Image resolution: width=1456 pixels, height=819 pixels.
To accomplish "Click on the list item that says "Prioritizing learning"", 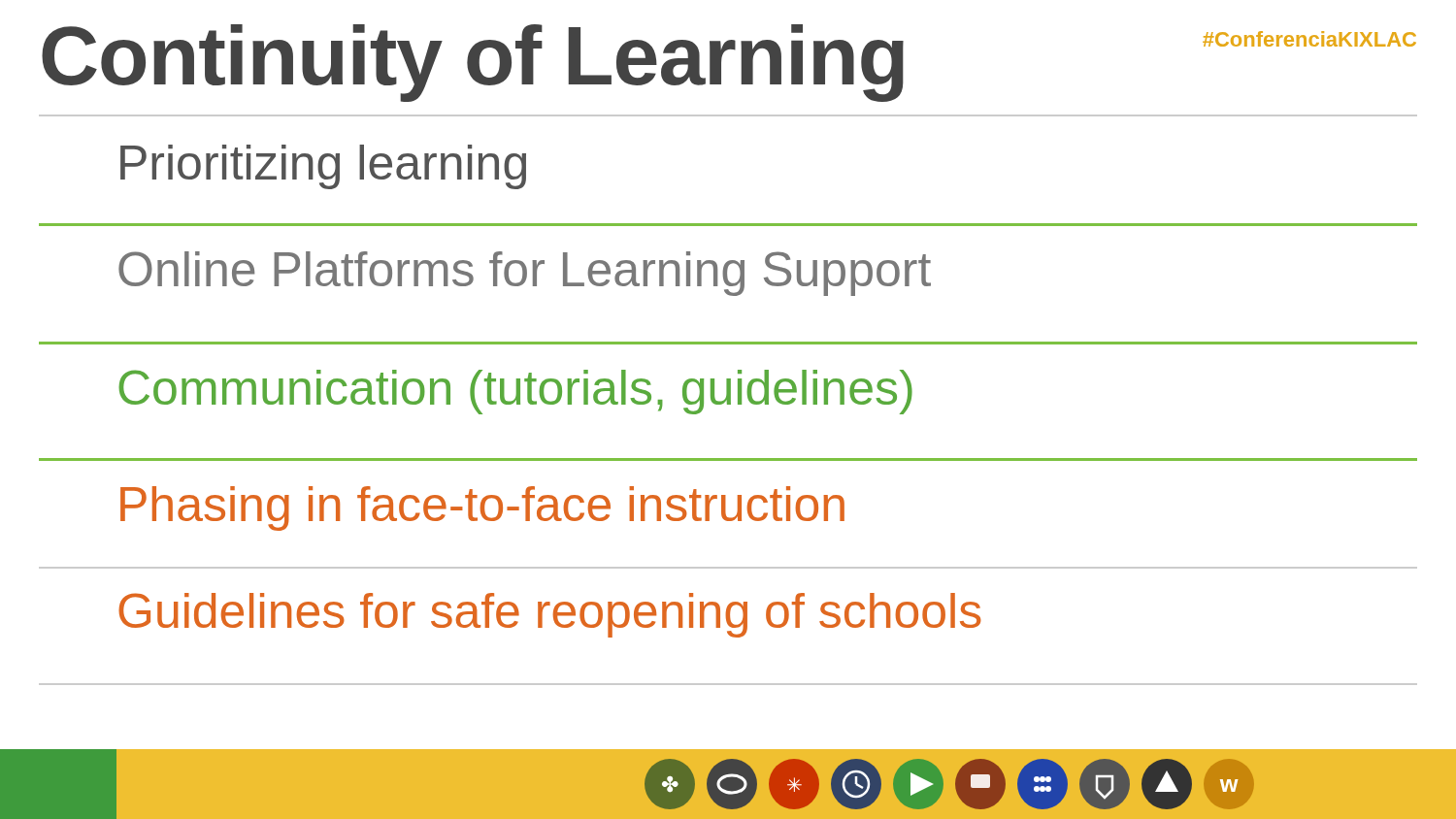I will pos(323,163).
